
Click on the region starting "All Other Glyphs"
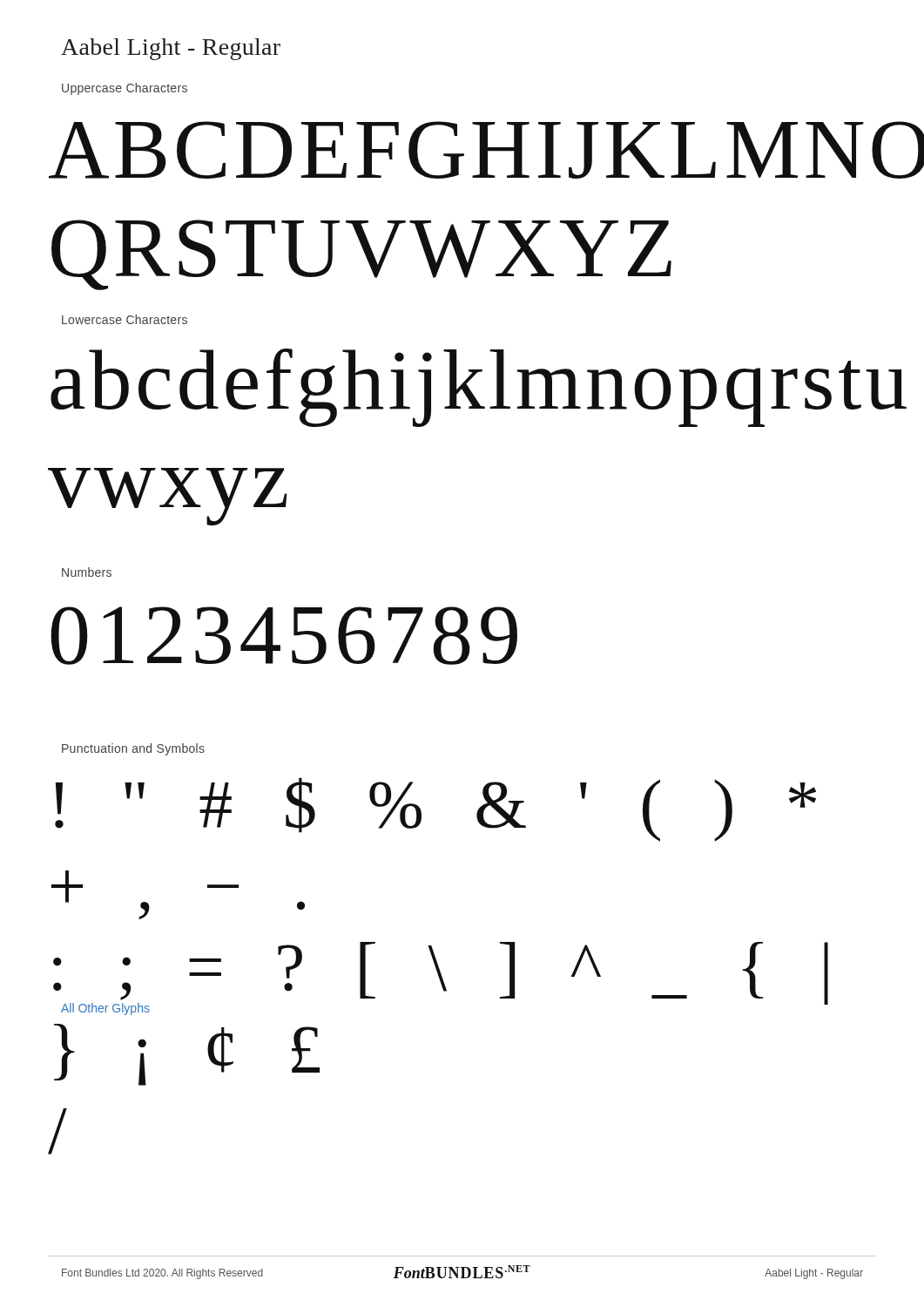(x=105, y=1008)
